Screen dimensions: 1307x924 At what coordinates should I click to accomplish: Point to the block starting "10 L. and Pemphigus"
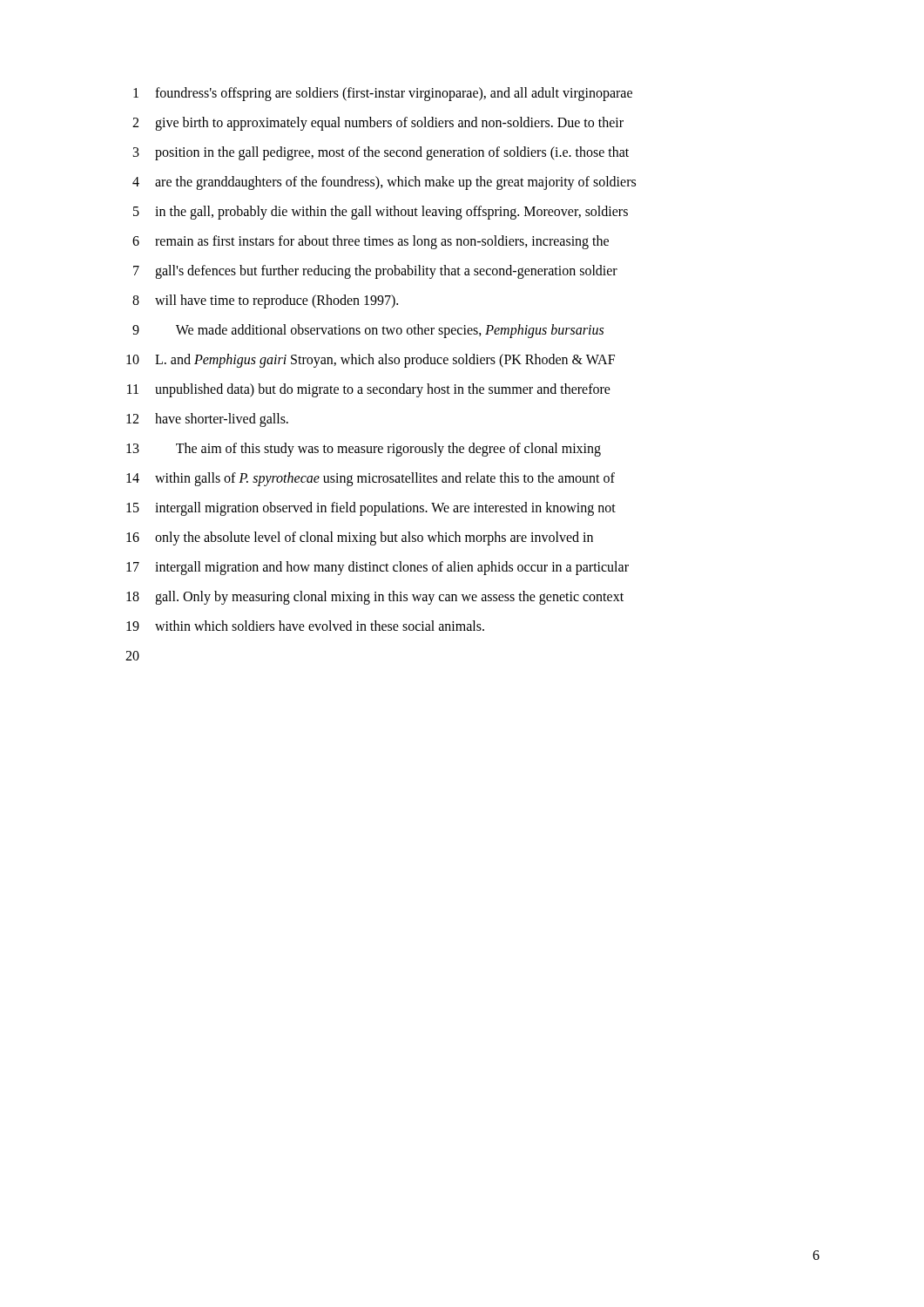click(462, 360)
